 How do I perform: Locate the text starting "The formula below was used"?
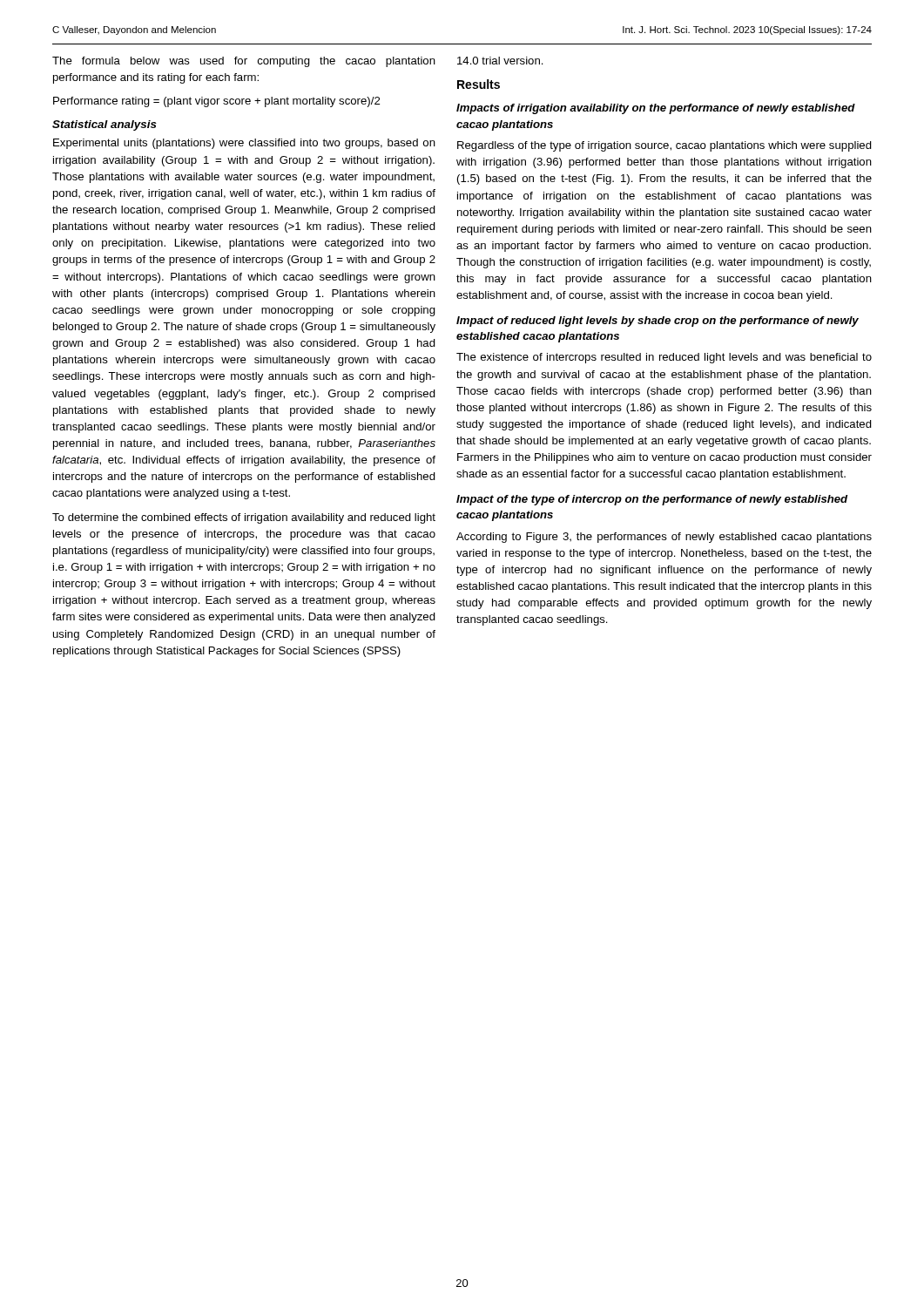pos(244,69)
